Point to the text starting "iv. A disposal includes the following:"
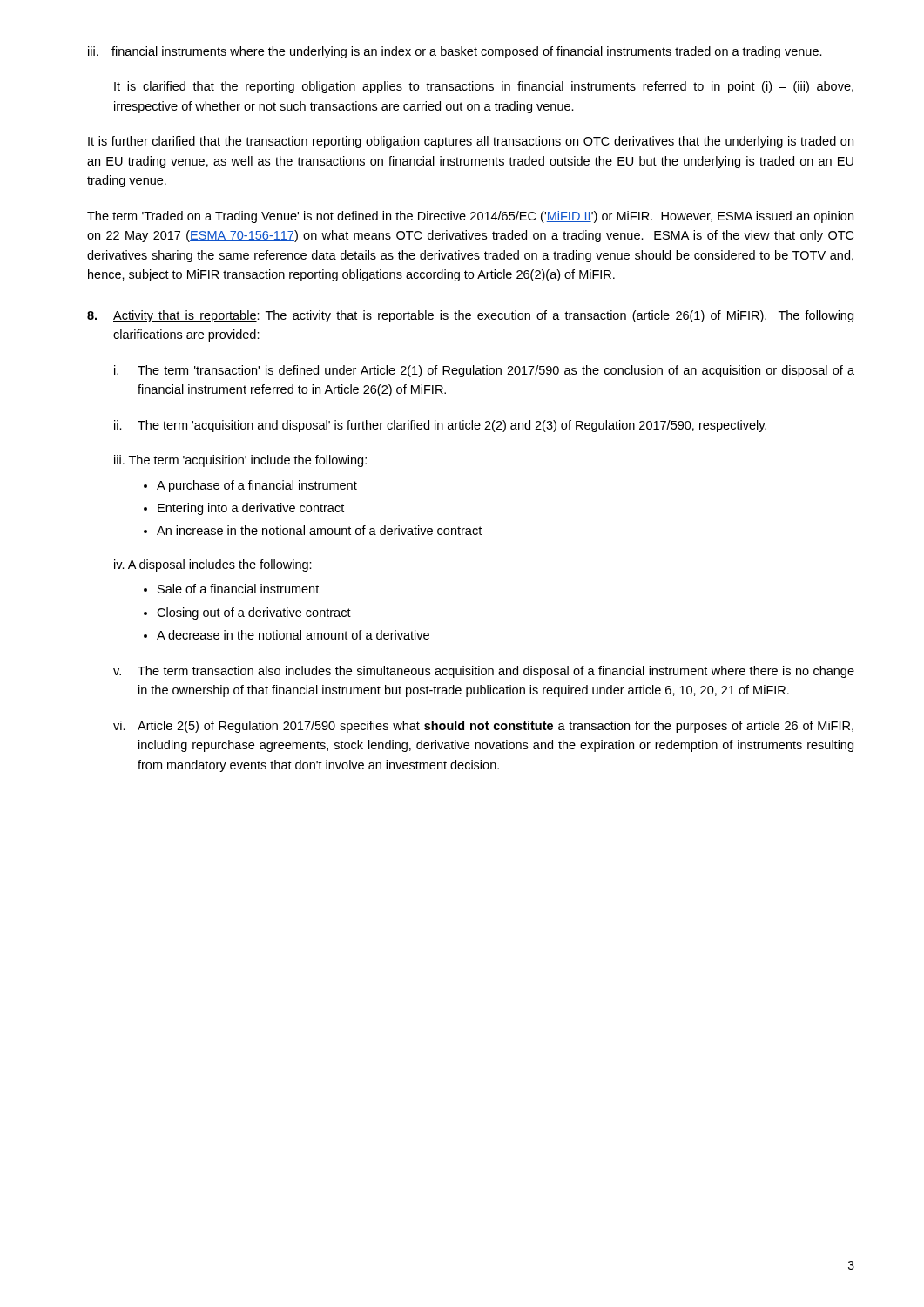Screen dimensions: 1307x924 (213, 565)
